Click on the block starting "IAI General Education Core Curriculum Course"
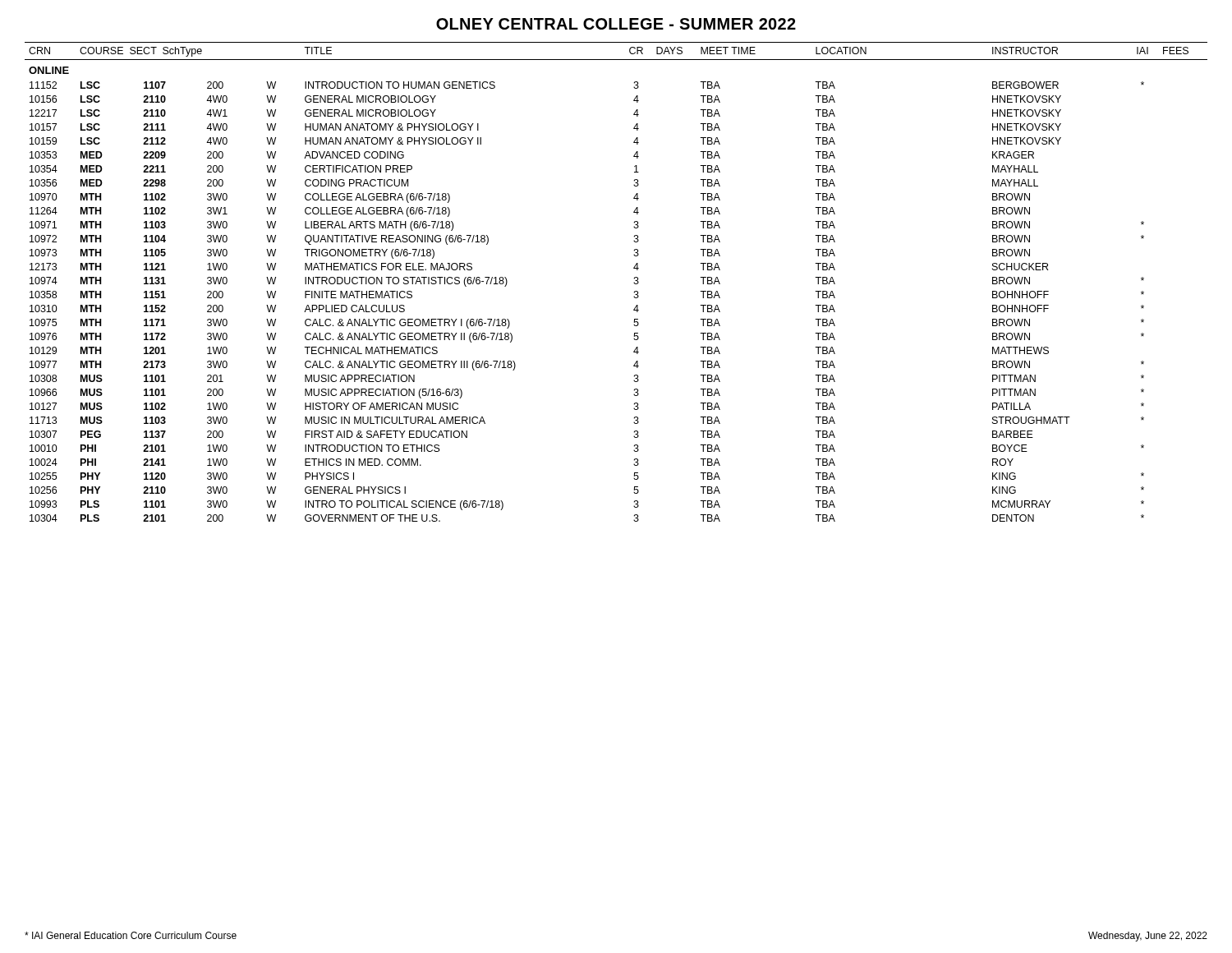This screenshot has height=953, width=1232. coord(131,936)
